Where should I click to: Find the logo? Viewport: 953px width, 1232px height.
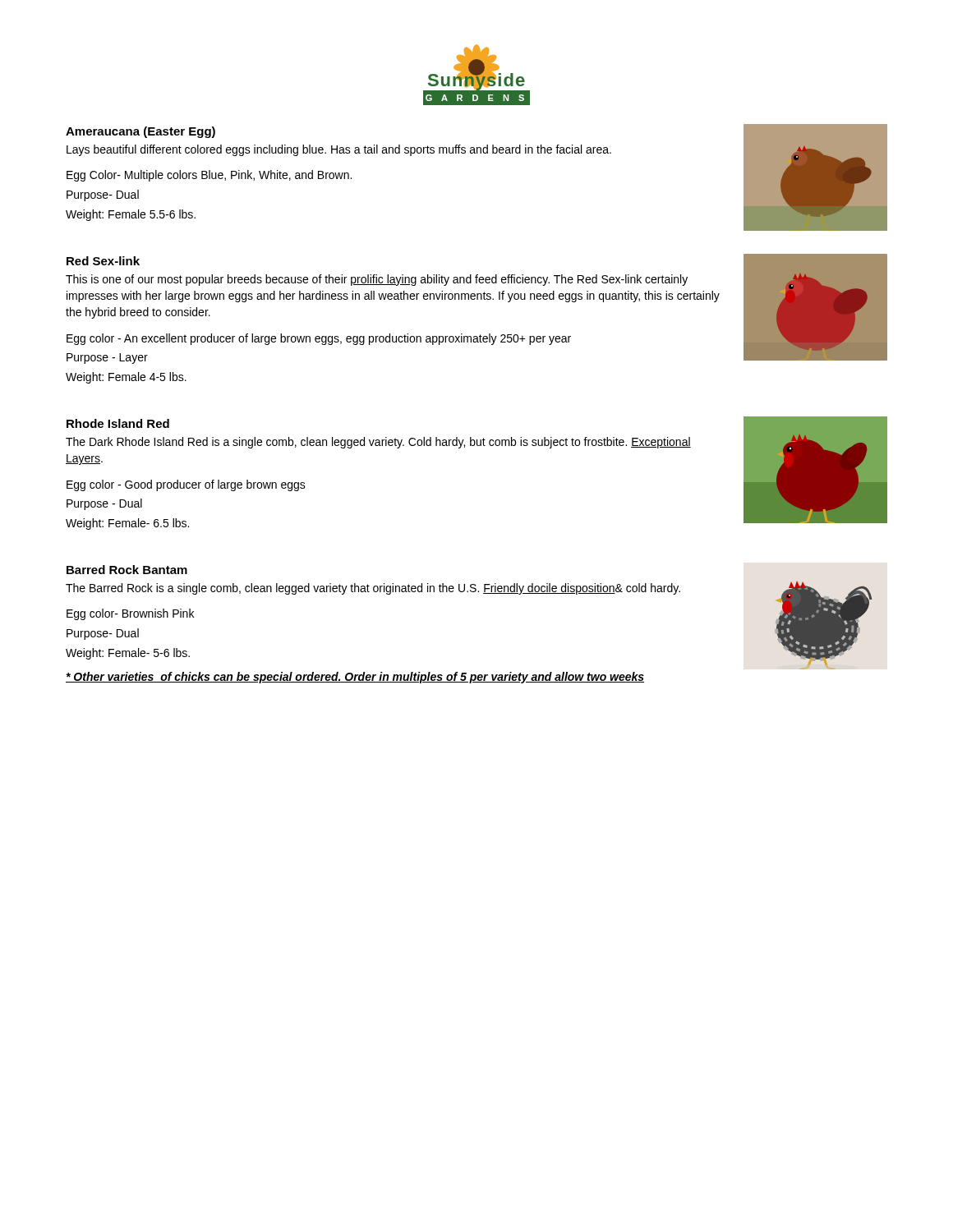coord(476,75)
